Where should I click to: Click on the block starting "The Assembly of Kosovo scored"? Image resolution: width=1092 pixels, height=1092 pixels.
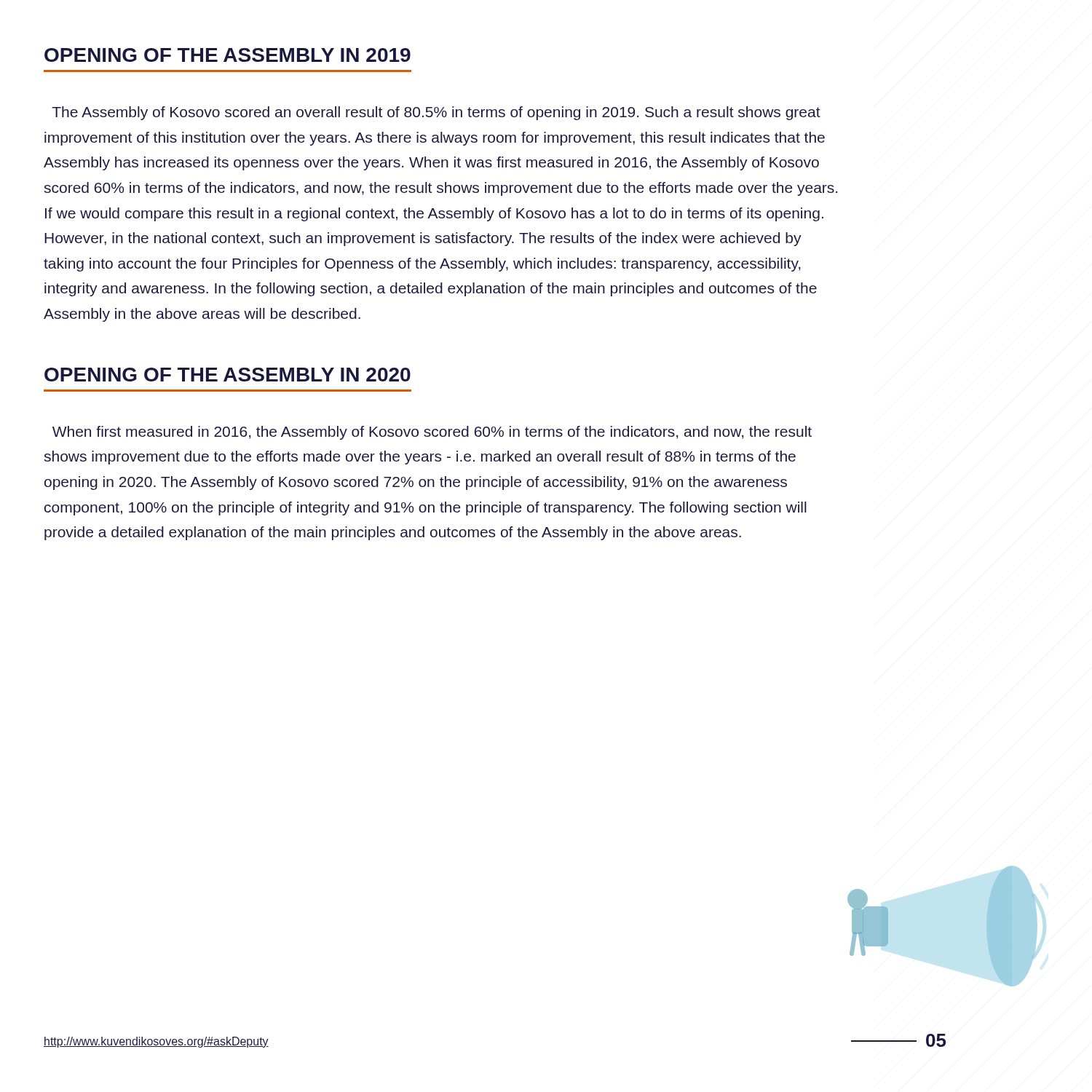pyautogui.click(x=441, y=213)
